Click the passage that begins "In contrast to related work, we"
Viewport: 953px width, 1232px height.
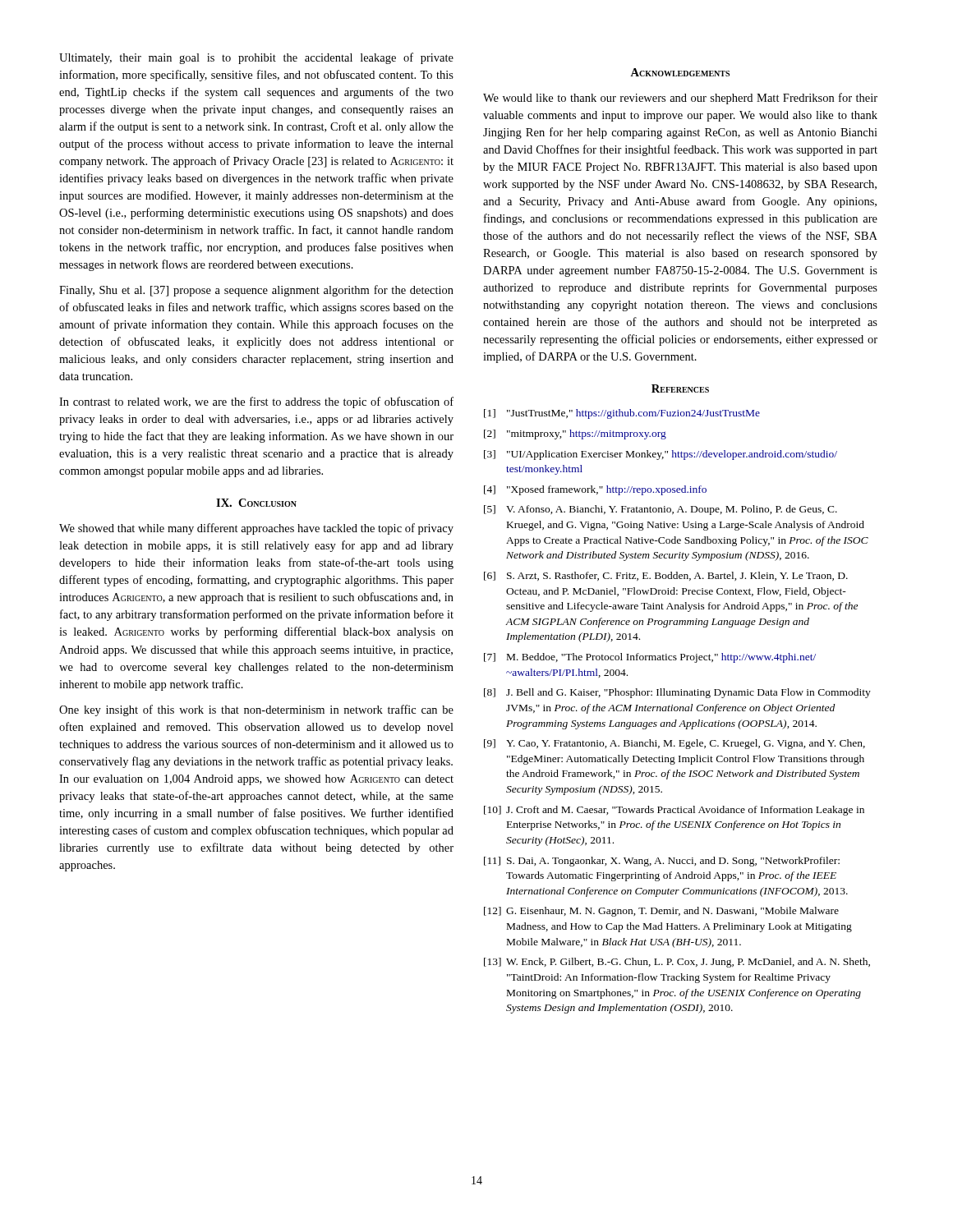pyautogui.click(x=256, y=437)
